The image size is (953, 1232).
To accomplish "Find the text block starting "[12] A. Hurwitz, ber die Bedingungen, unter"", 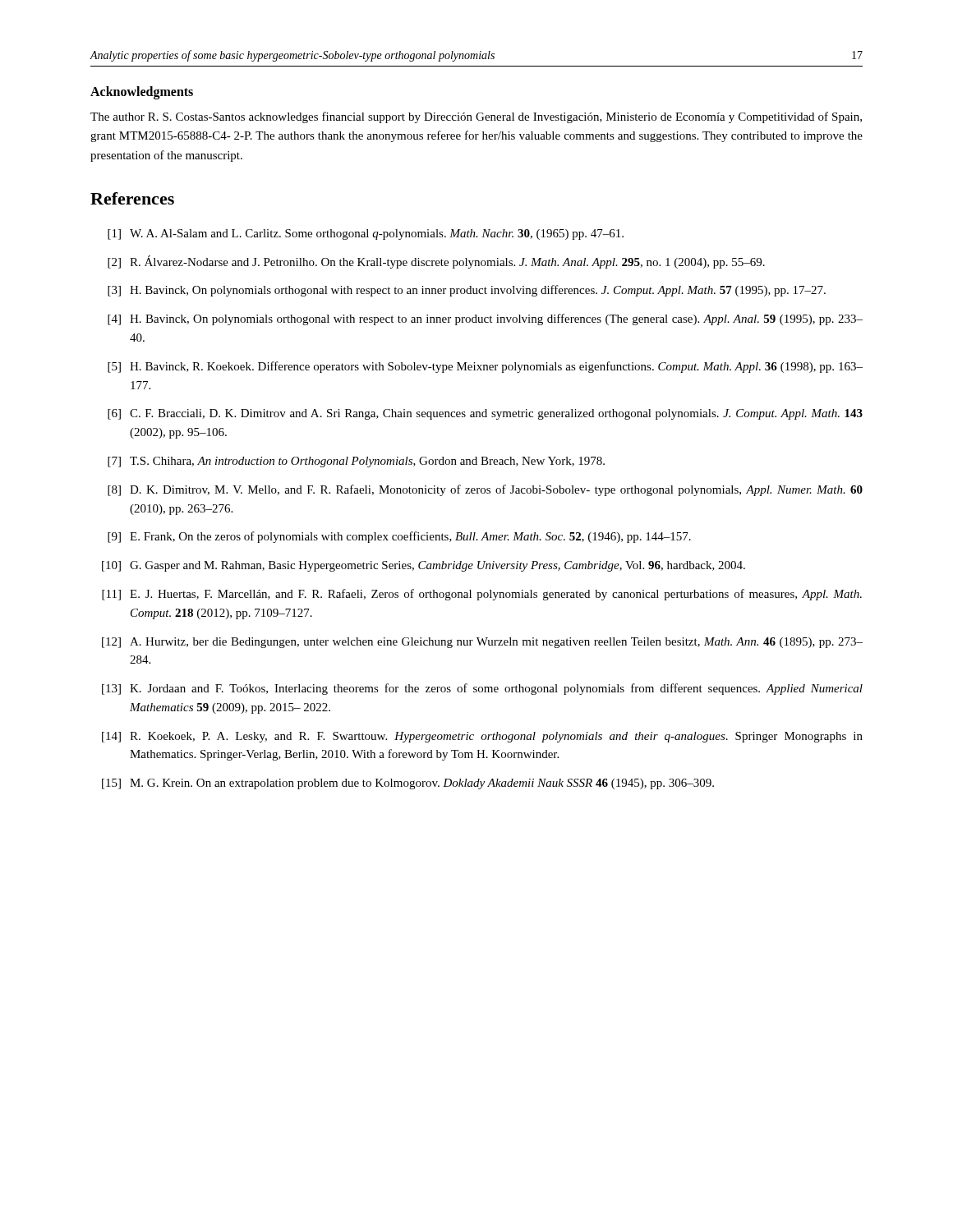I will pos(476,651).
